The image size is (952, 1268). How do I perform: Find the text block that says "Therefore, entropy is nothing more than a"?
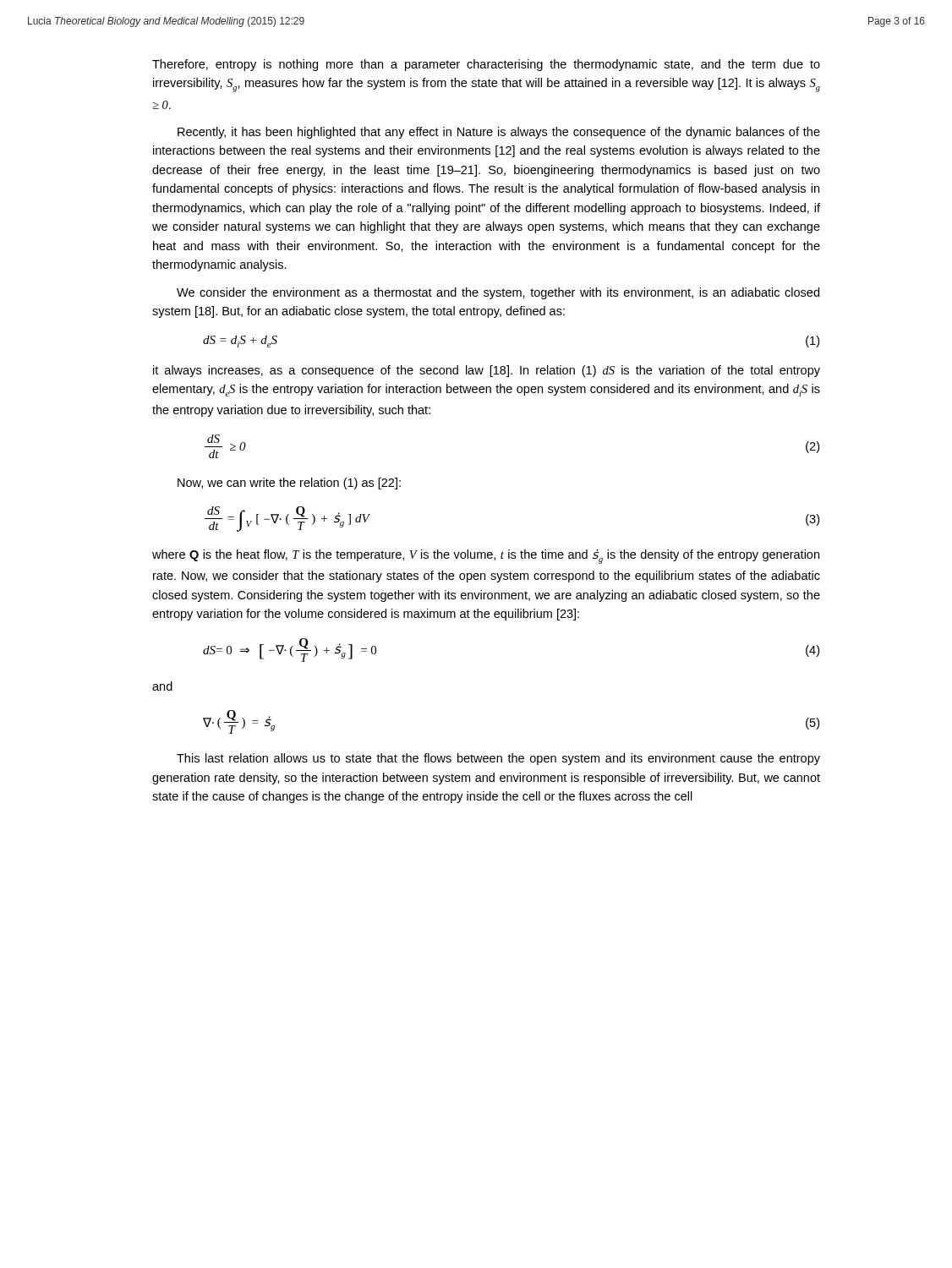coord(486,85)
